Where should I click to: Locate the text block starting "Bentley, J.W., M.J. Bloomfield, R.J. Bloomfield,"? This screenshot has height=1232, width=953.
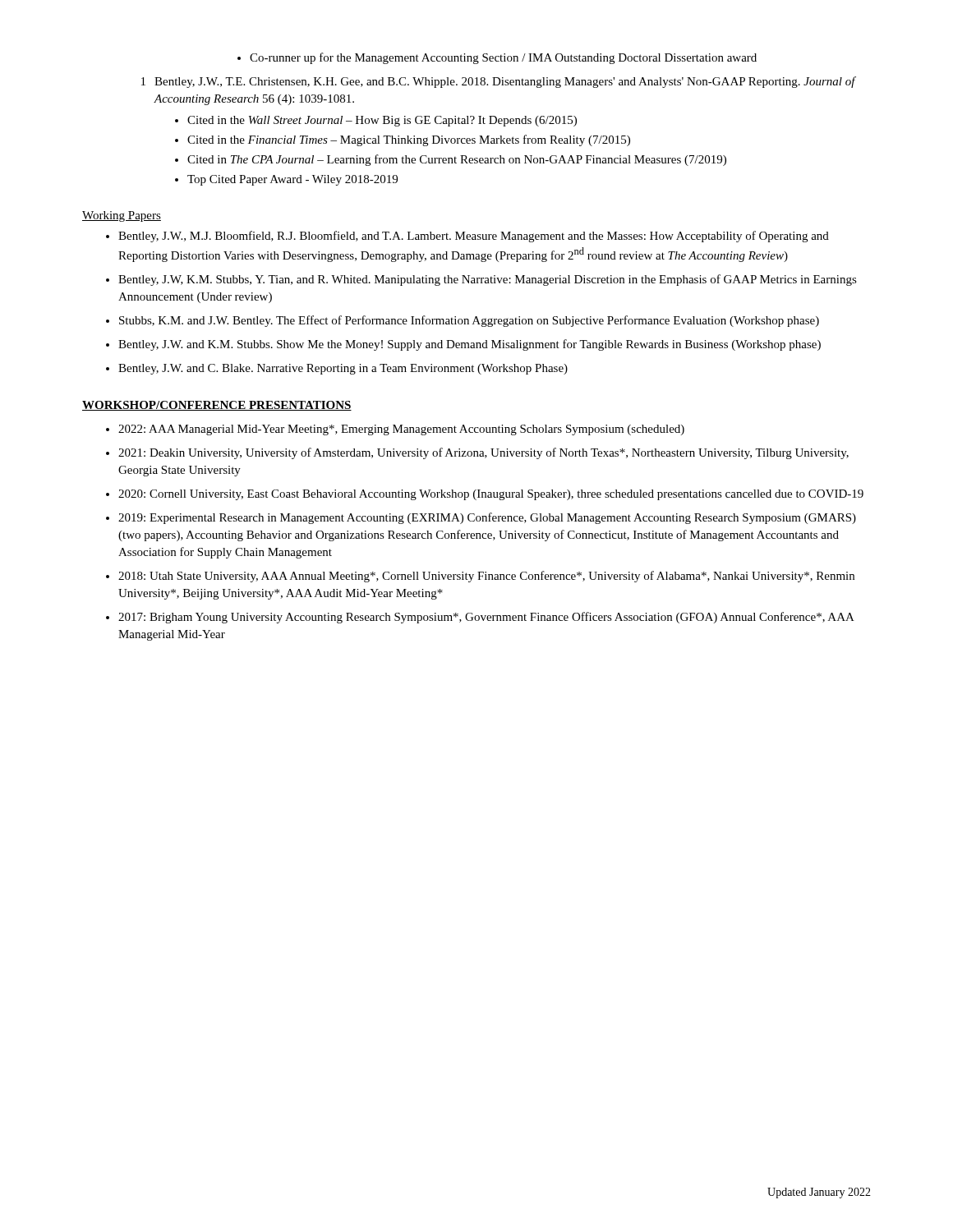click(x=474, y=246)
